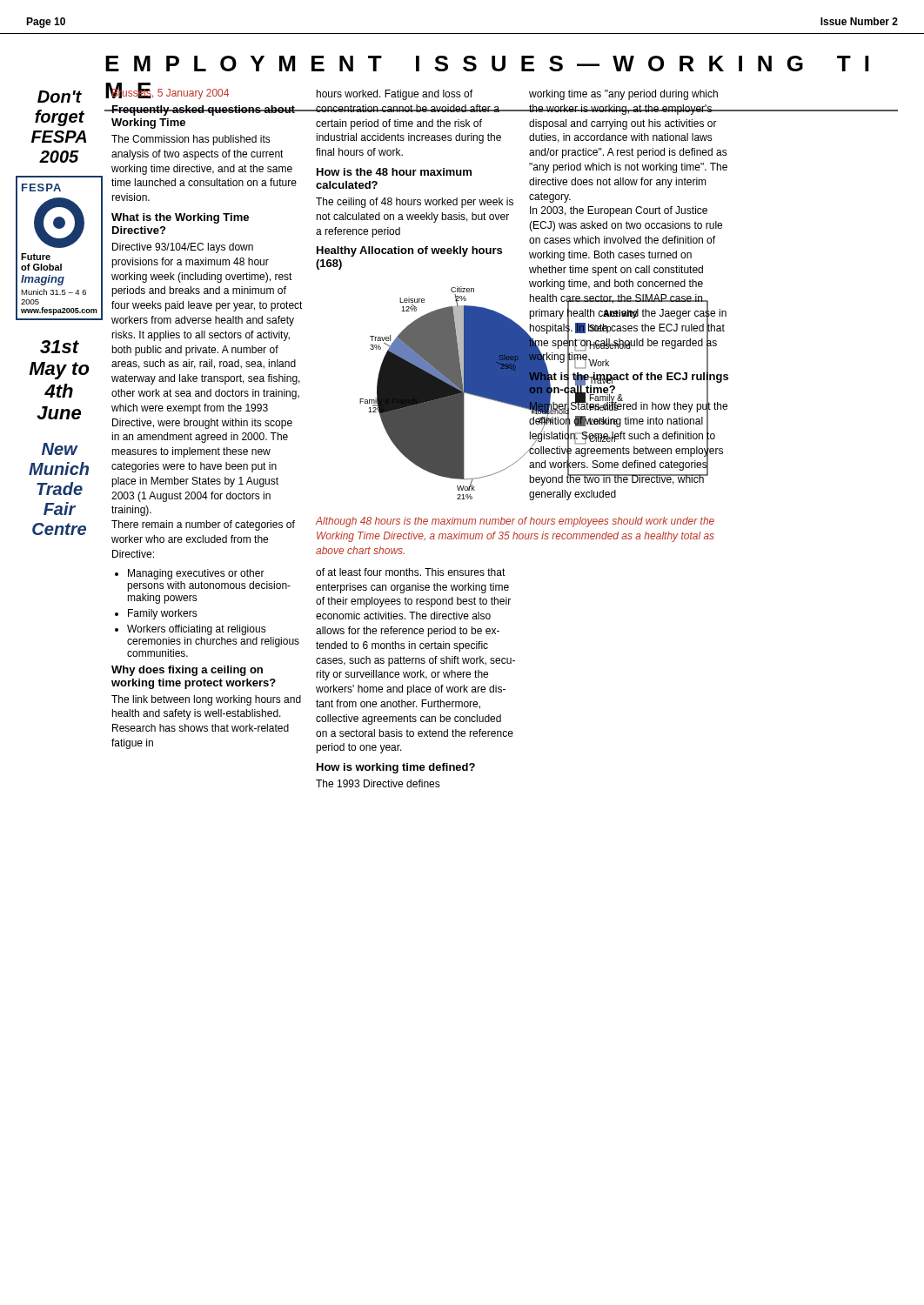Locate the text block starting "Healthy Allocation of weekly hours"
Screen dimensions: 1305x924
(x=409, y=257)
